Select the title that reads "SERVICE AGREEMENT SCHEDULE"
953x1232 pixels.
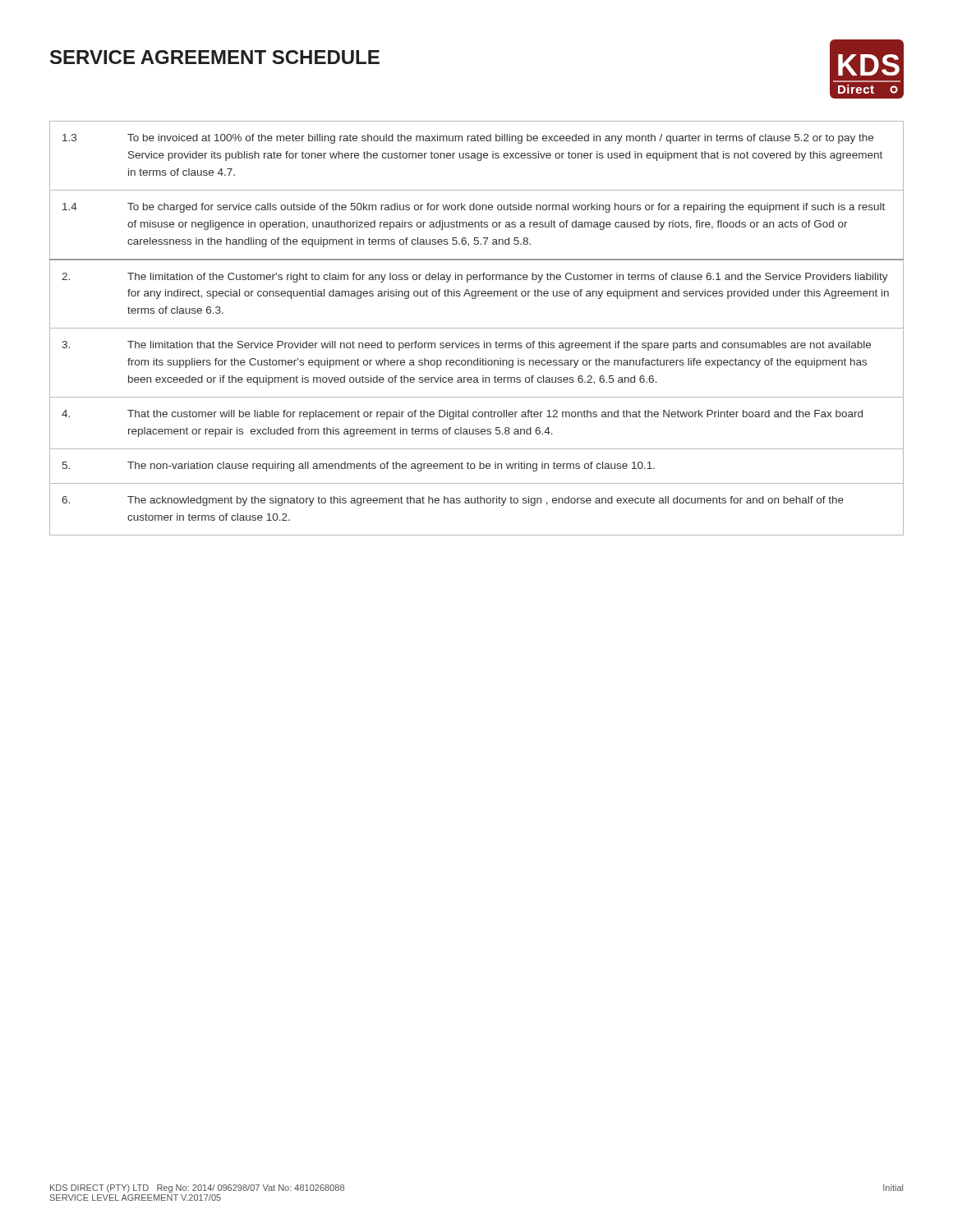coord(215,57)
